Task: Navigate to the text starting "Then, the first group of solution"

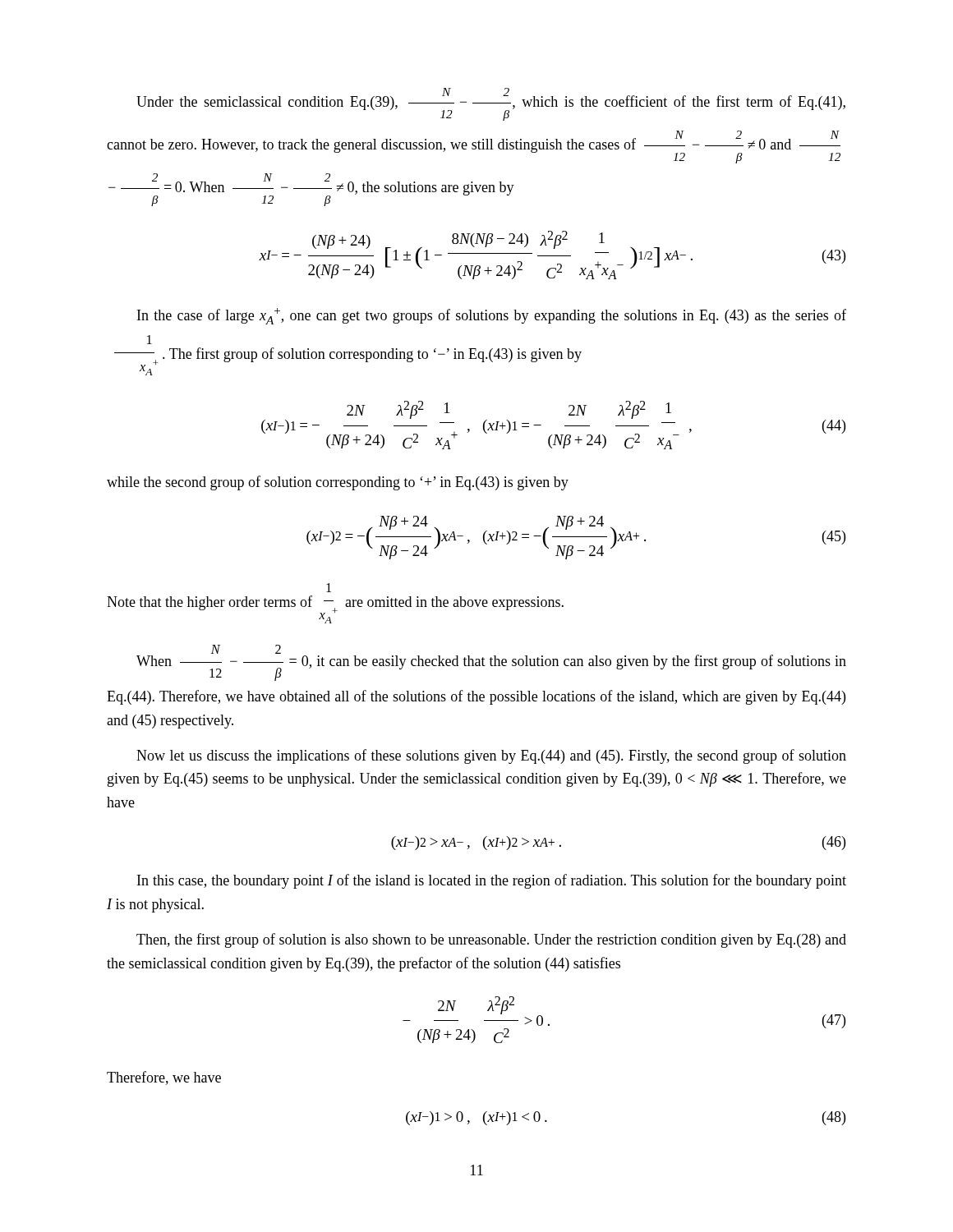Action: 476,951
